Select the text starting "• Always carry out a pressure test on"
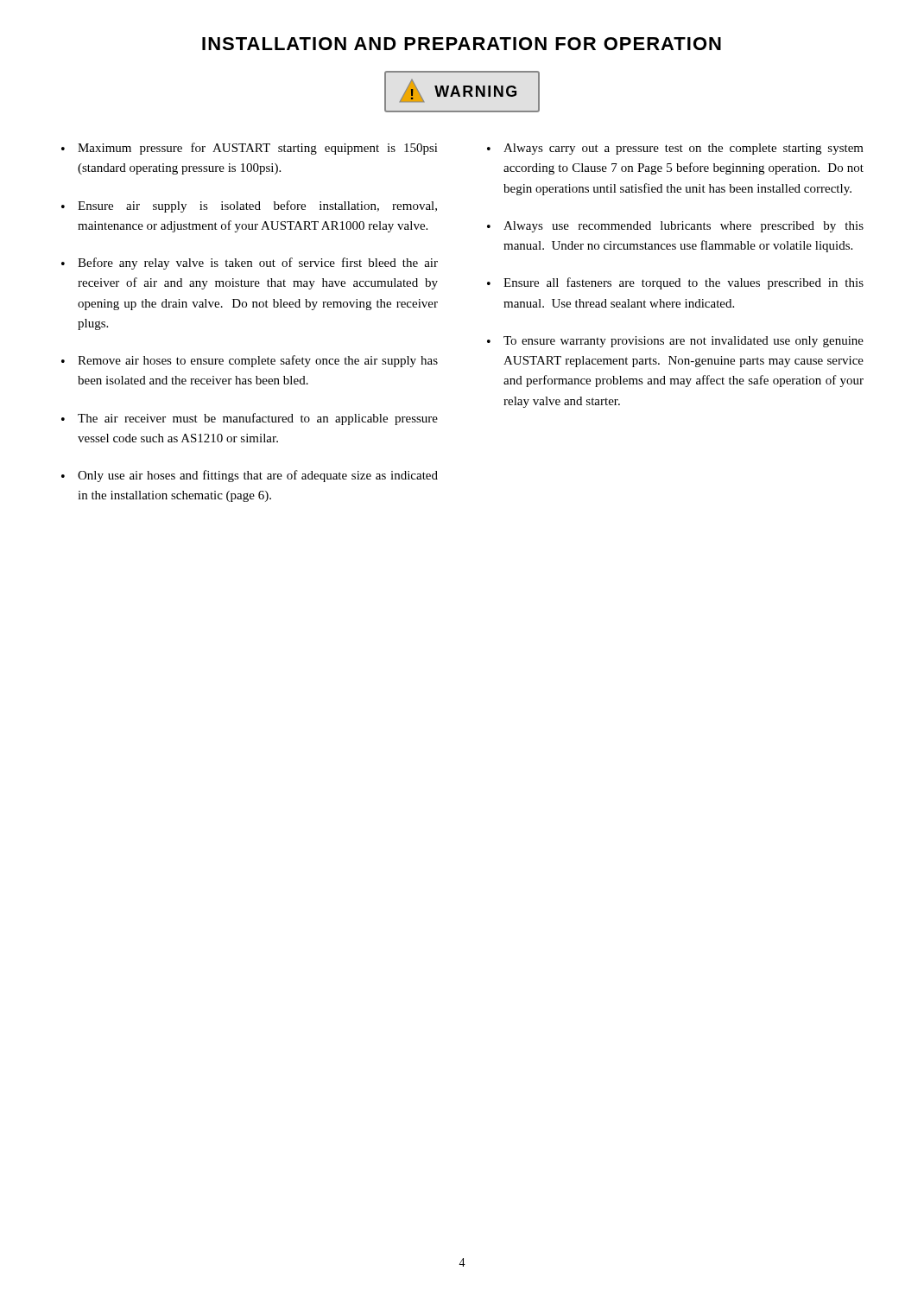Image resolution: width=924 pixels, height=1296 pixels. coord(675,168)
